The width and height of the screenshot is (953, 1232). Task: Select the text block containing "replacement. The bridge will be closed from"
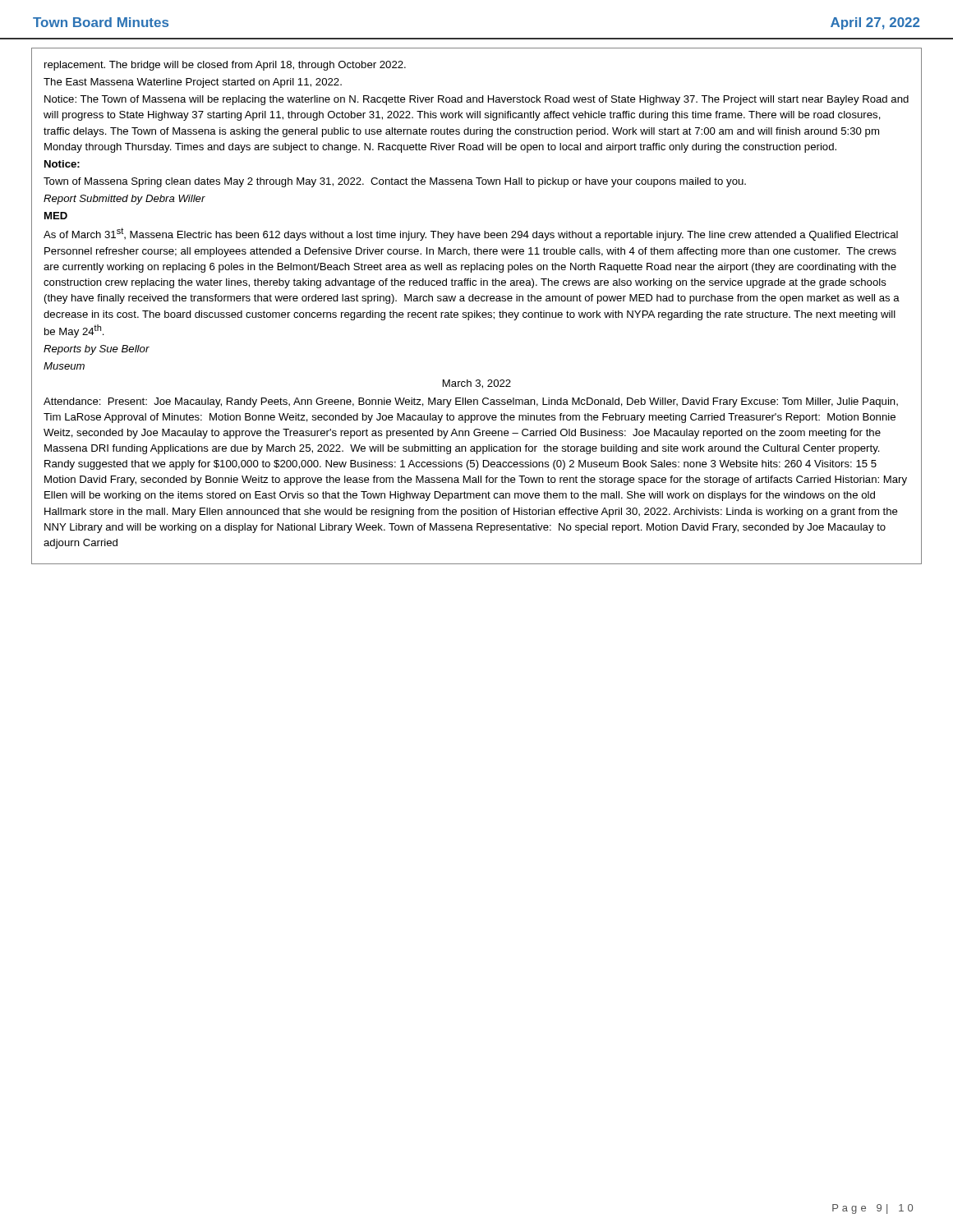point(476,304)
